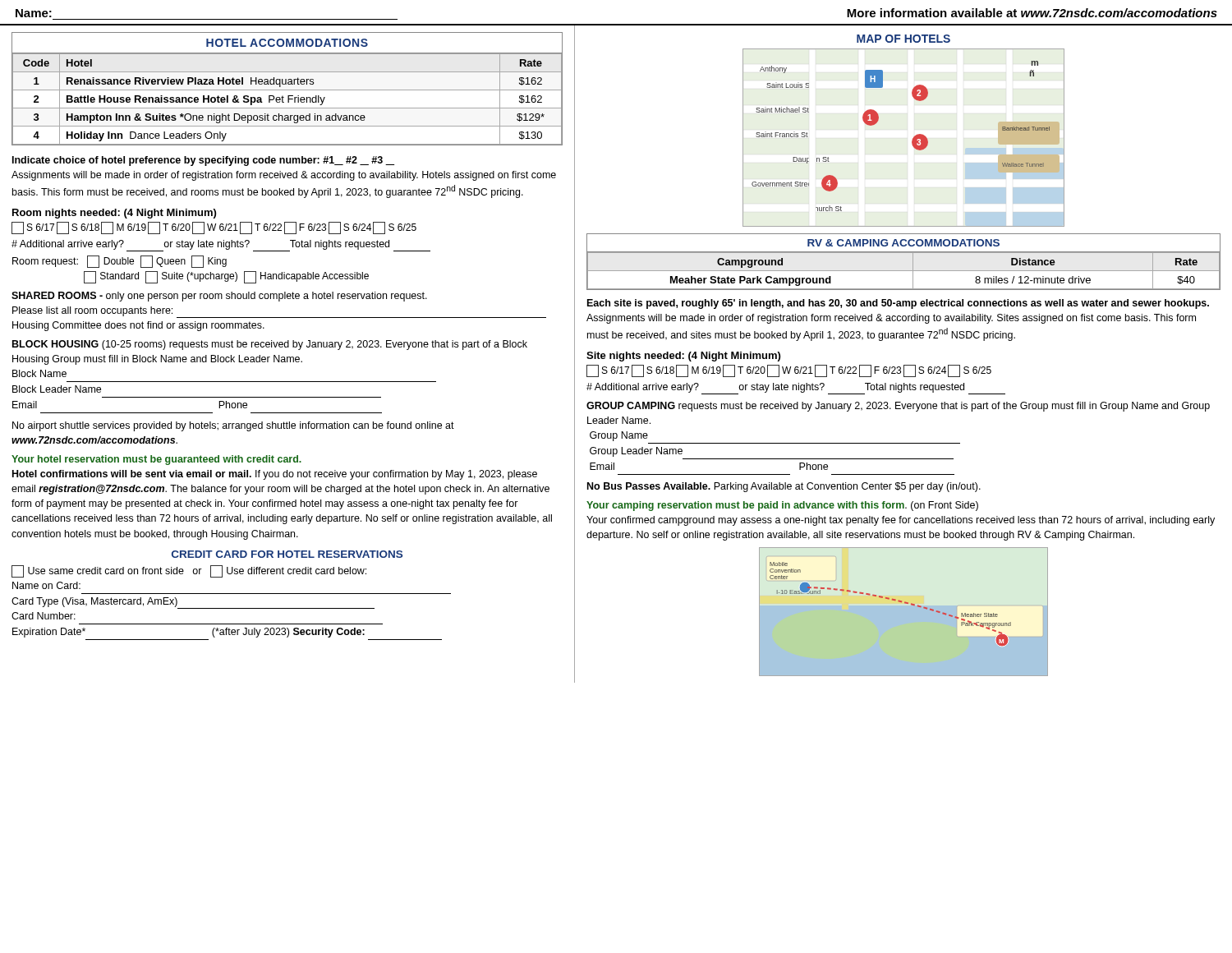Click on the table containing "8 miles / 12-minute"
This screenshot has width=1232, height=953.
point(903,262)
